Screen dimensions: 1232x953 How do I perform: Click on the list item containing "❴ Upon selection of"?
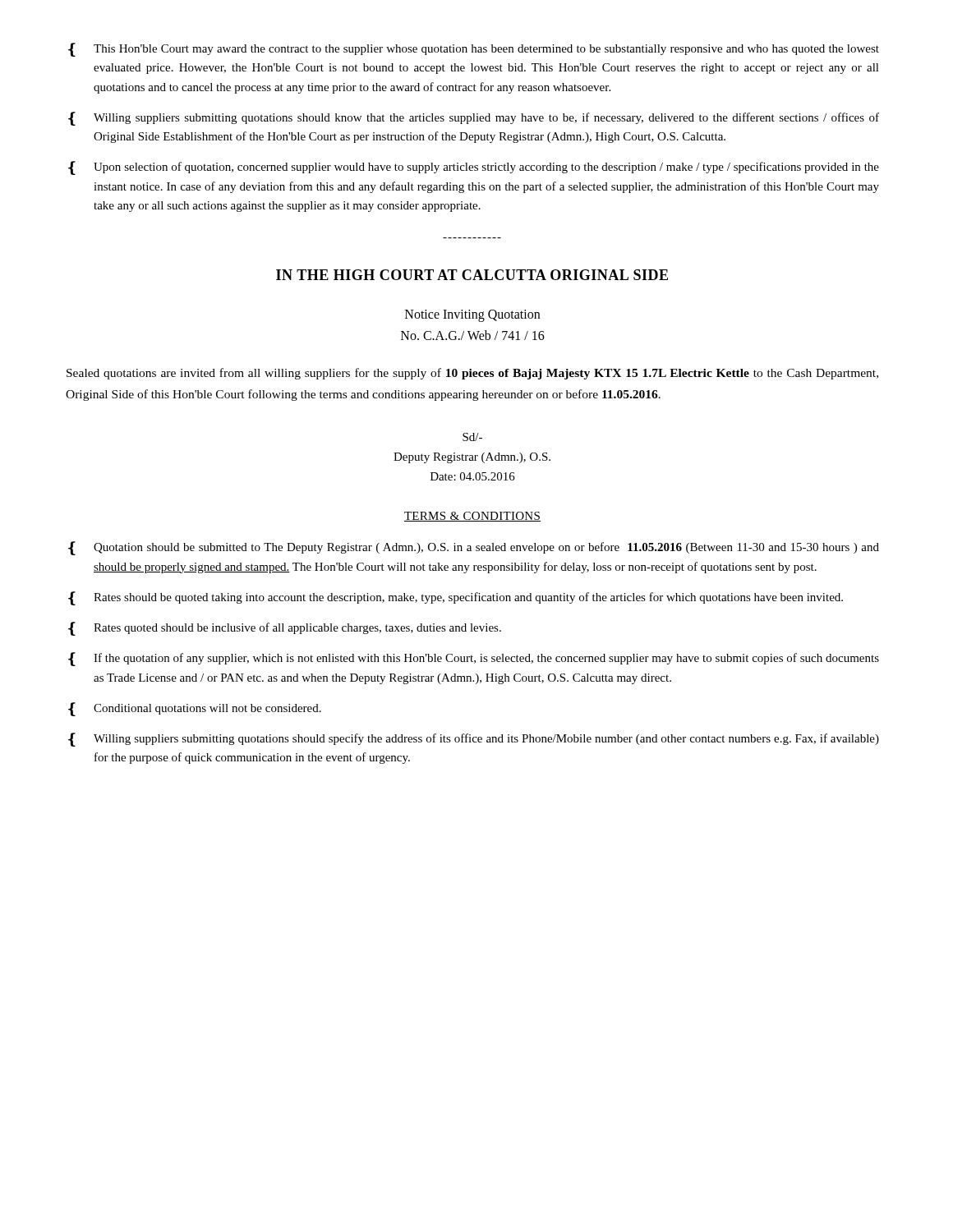coord(472,187)
